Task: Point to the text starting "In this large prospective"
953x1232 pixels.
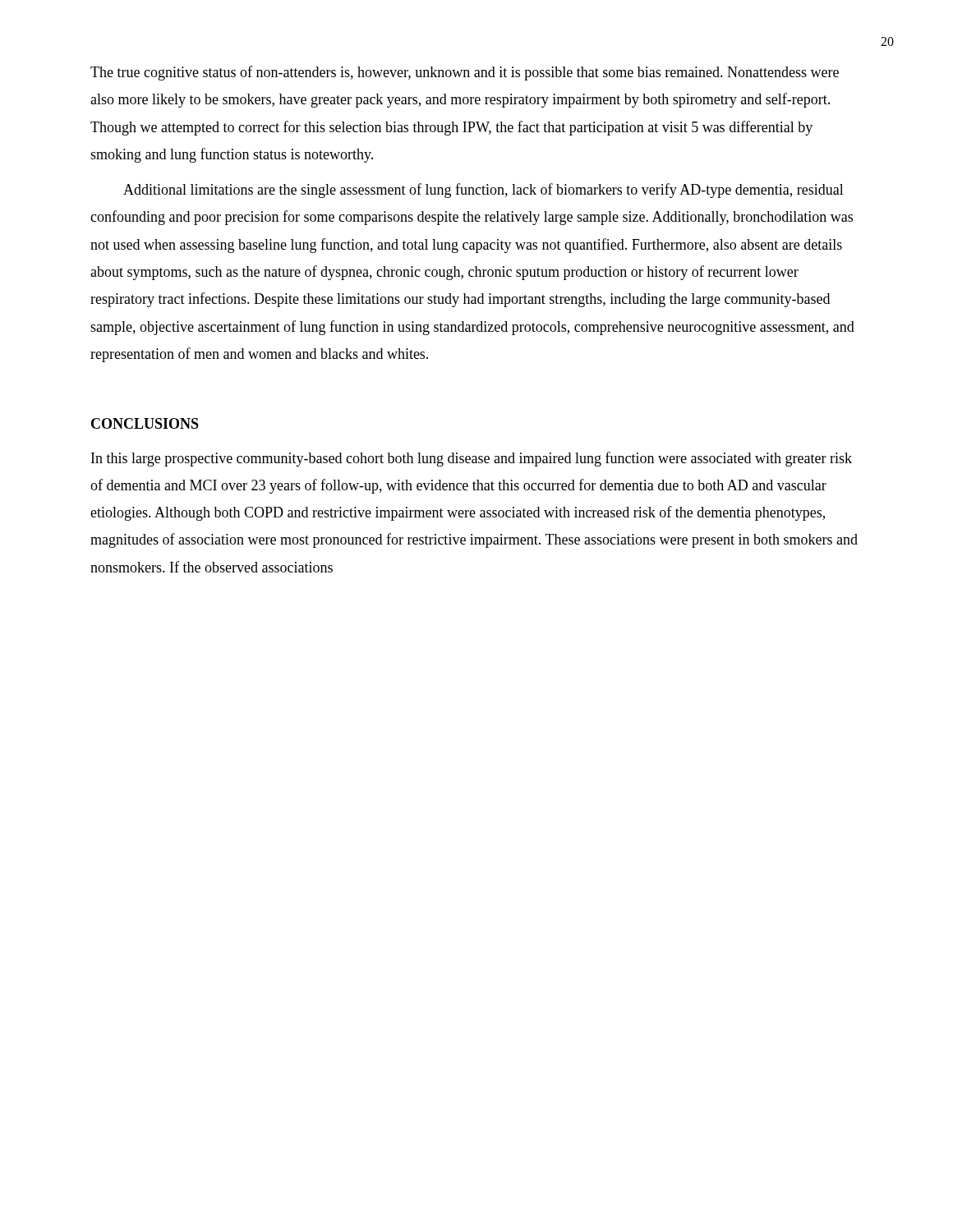Action: (x=474, y=513)
